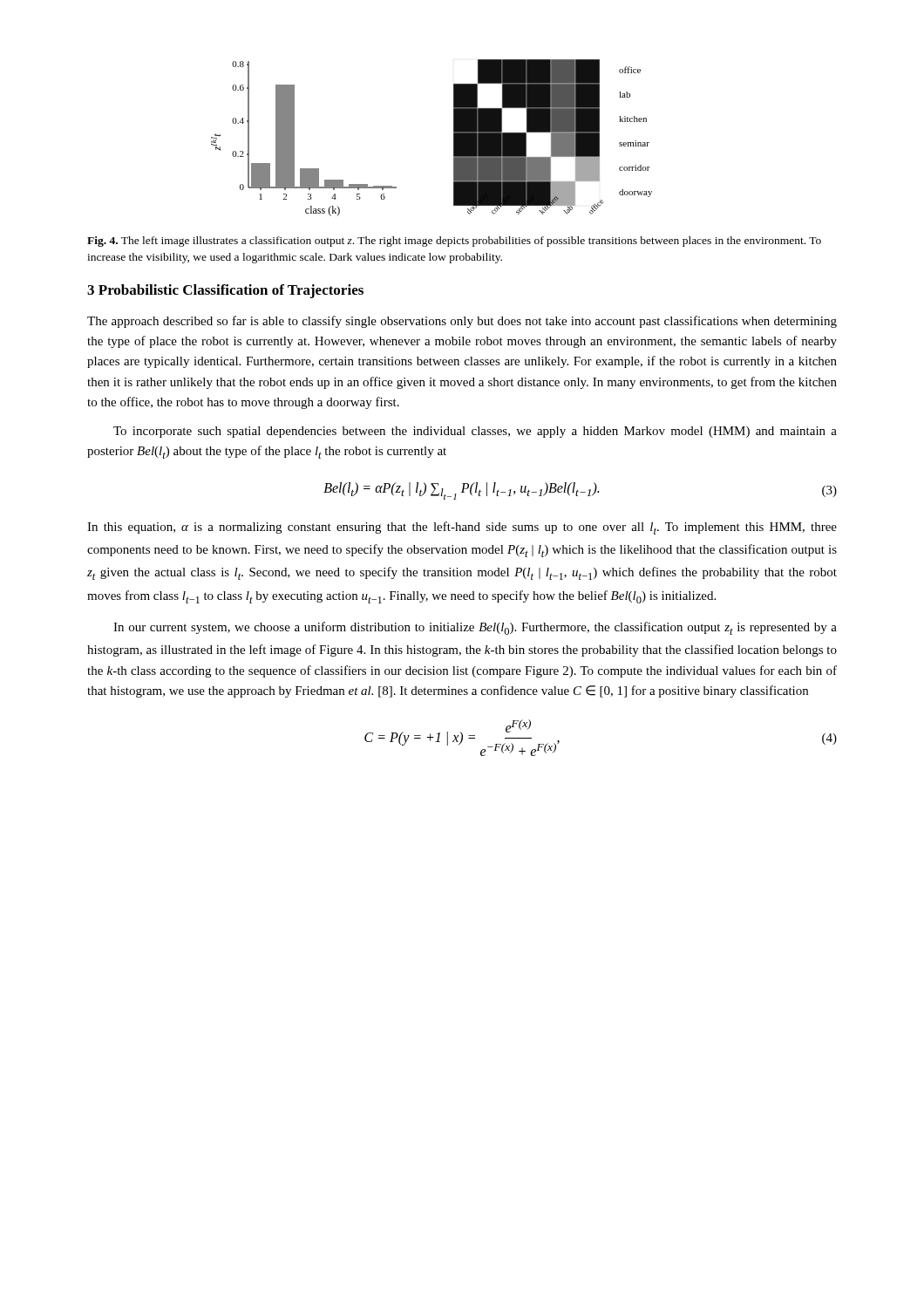The image size is (924, 1308).
Task: Click the formula that begins "C = P(y"
Action: pyautogui.click(x=515, y=738)
